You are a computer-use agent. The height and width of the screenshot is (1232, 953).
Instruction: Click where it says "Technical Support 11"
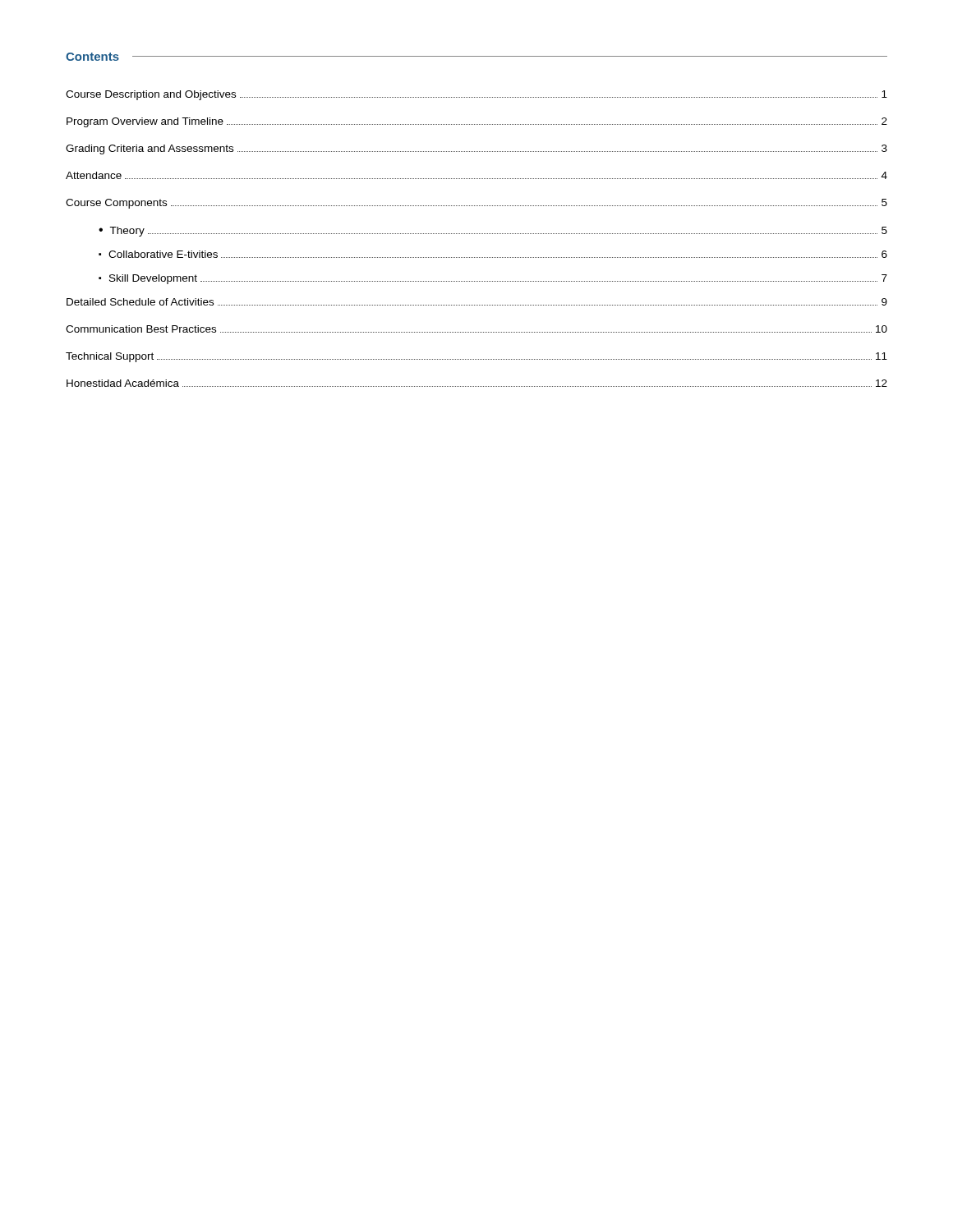tap(476, 356)
